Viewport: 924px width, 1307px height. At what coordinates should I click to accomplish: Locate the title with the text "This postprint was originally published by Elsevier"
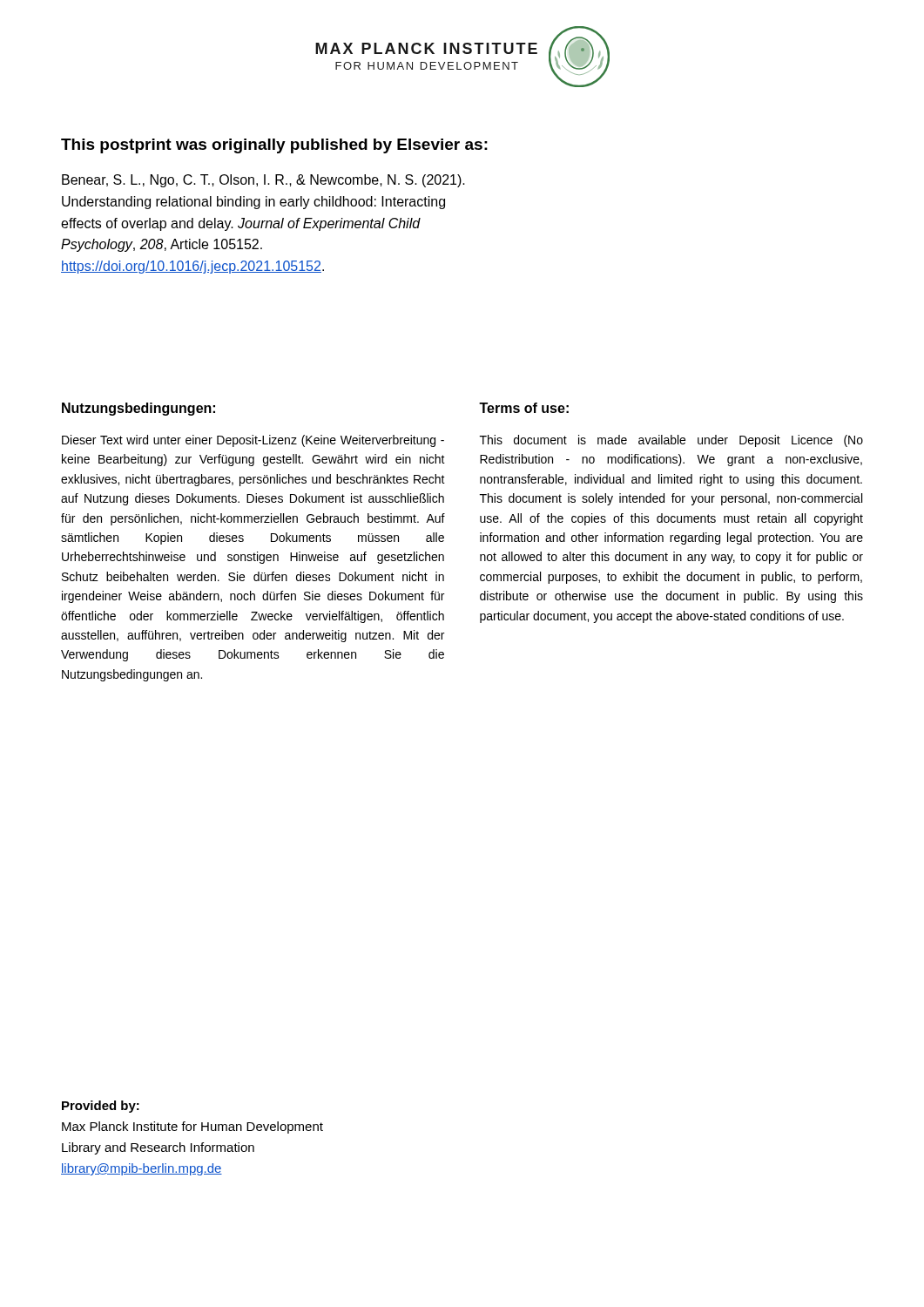click(275, 144)
